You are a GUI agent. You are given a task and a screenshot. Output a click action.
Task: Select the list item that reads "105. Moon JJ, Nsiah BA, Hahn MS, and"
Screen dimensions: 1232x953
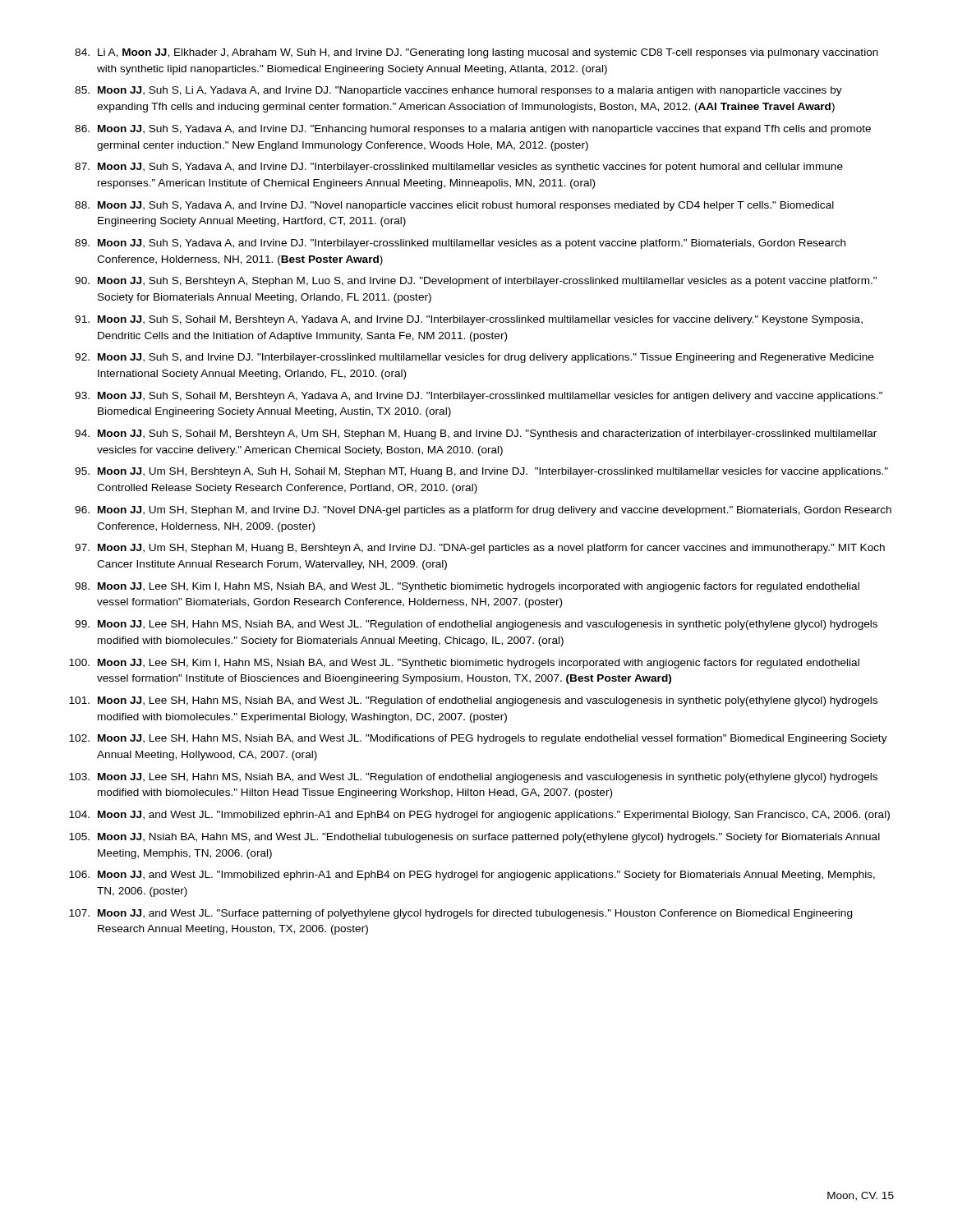[x=476, y=845]
